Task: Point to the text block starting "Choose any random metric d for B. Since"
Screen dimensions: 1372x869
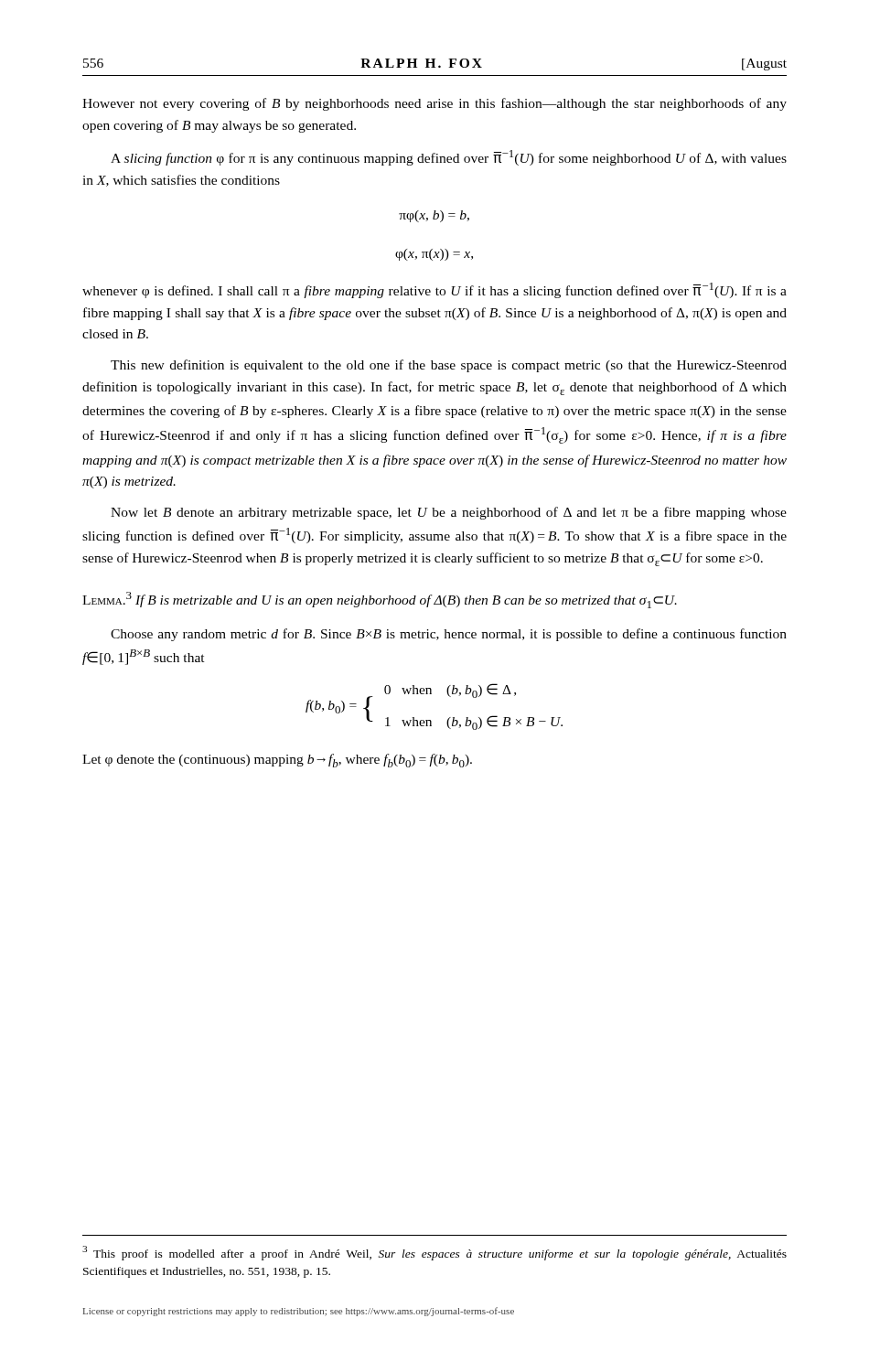Action: 434,646
